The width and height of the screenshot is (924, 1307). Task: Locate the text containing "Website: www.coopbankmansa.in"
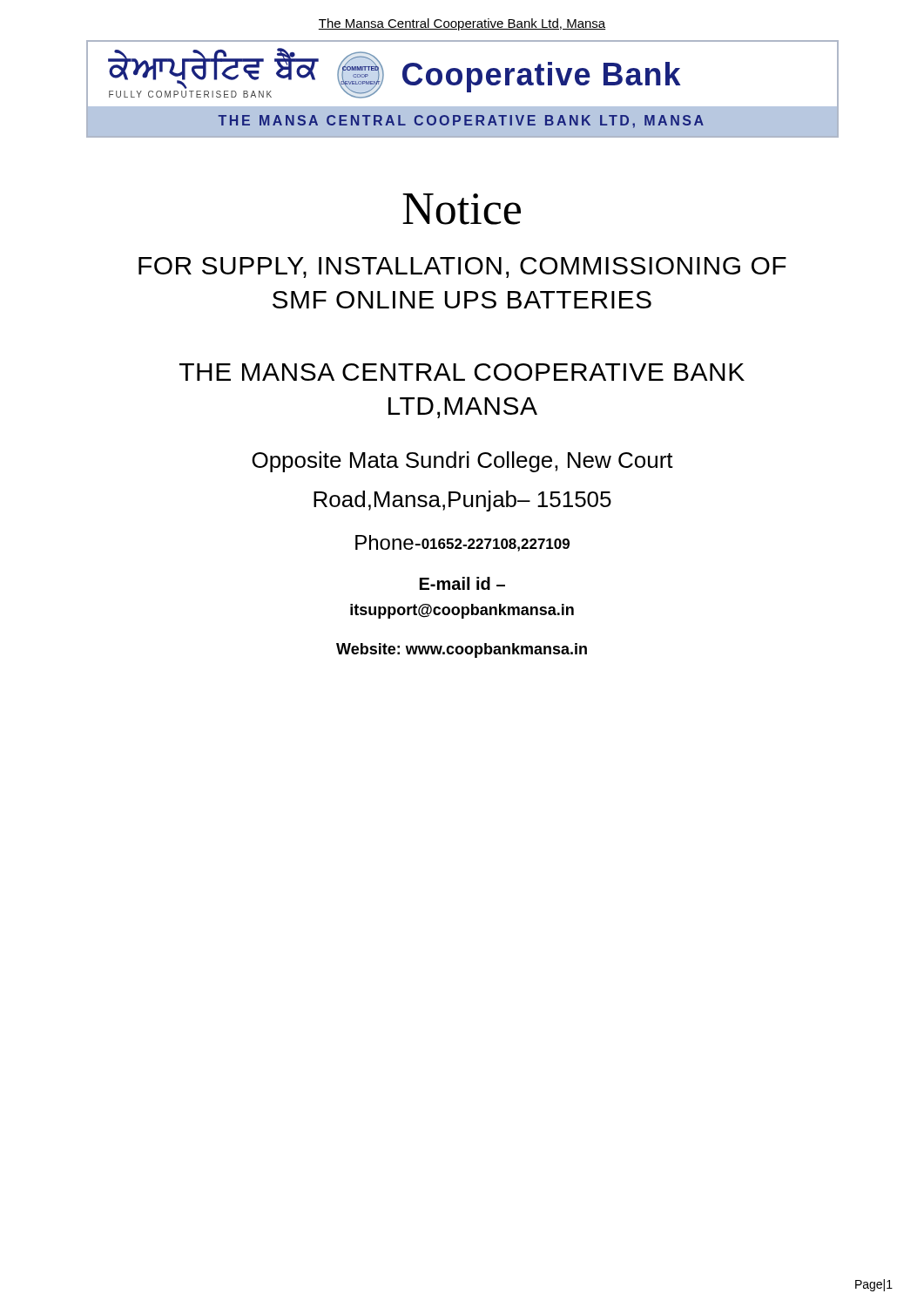click(x=462, y=649)
